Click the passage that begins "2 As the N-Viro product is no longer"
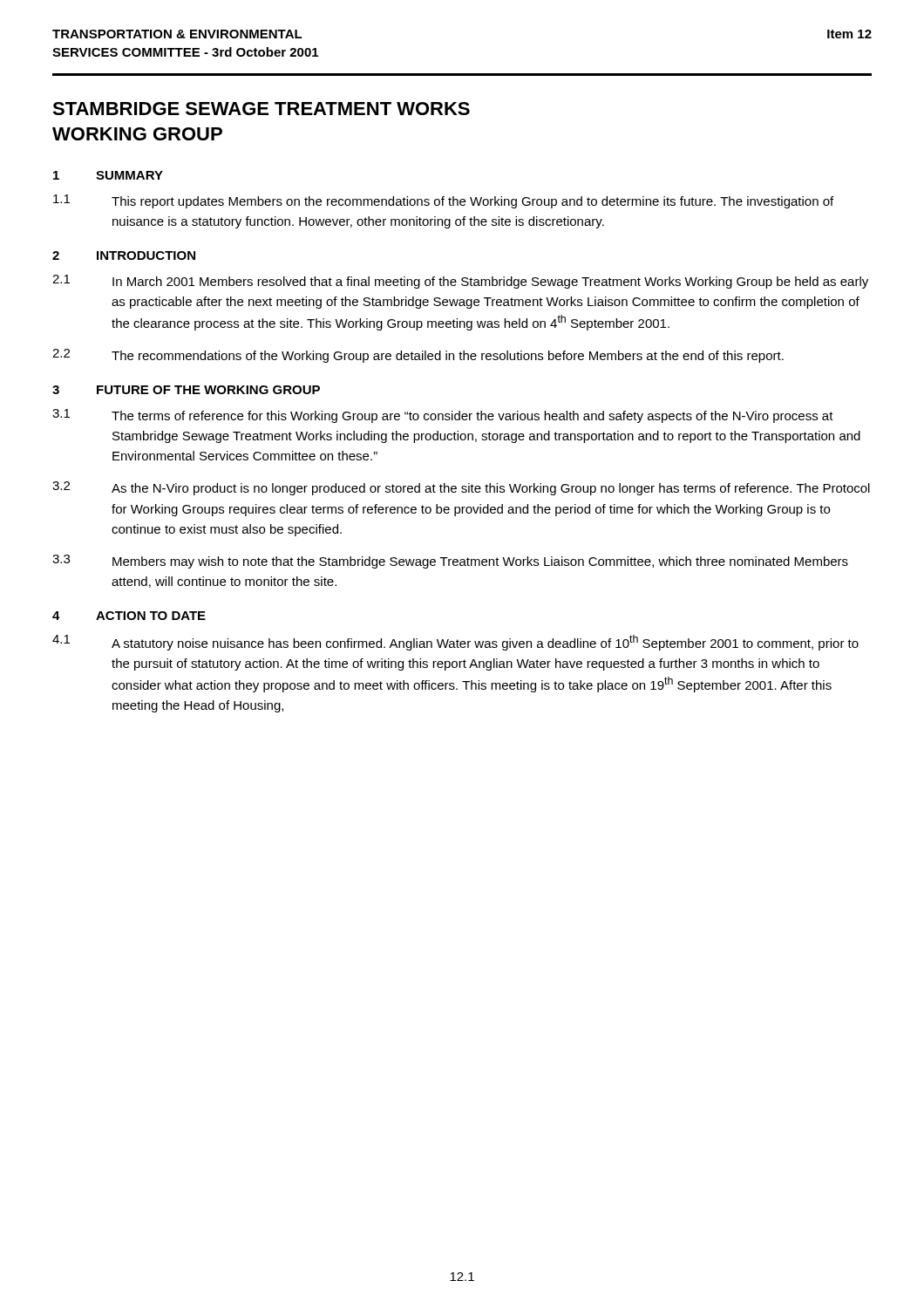 [x=462, y=509]
